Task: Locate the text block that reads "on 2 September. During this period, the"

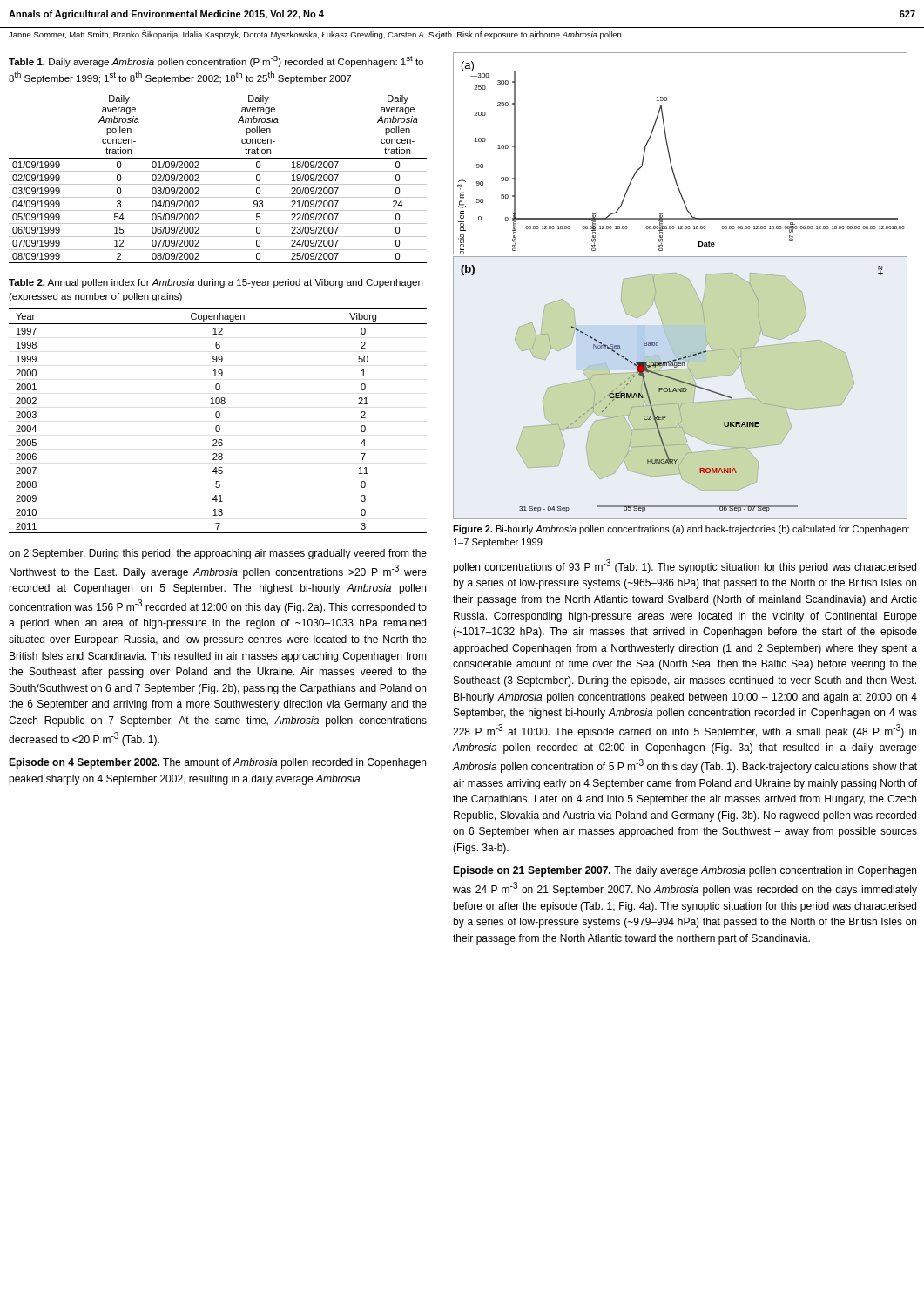Action: point(218,646)
